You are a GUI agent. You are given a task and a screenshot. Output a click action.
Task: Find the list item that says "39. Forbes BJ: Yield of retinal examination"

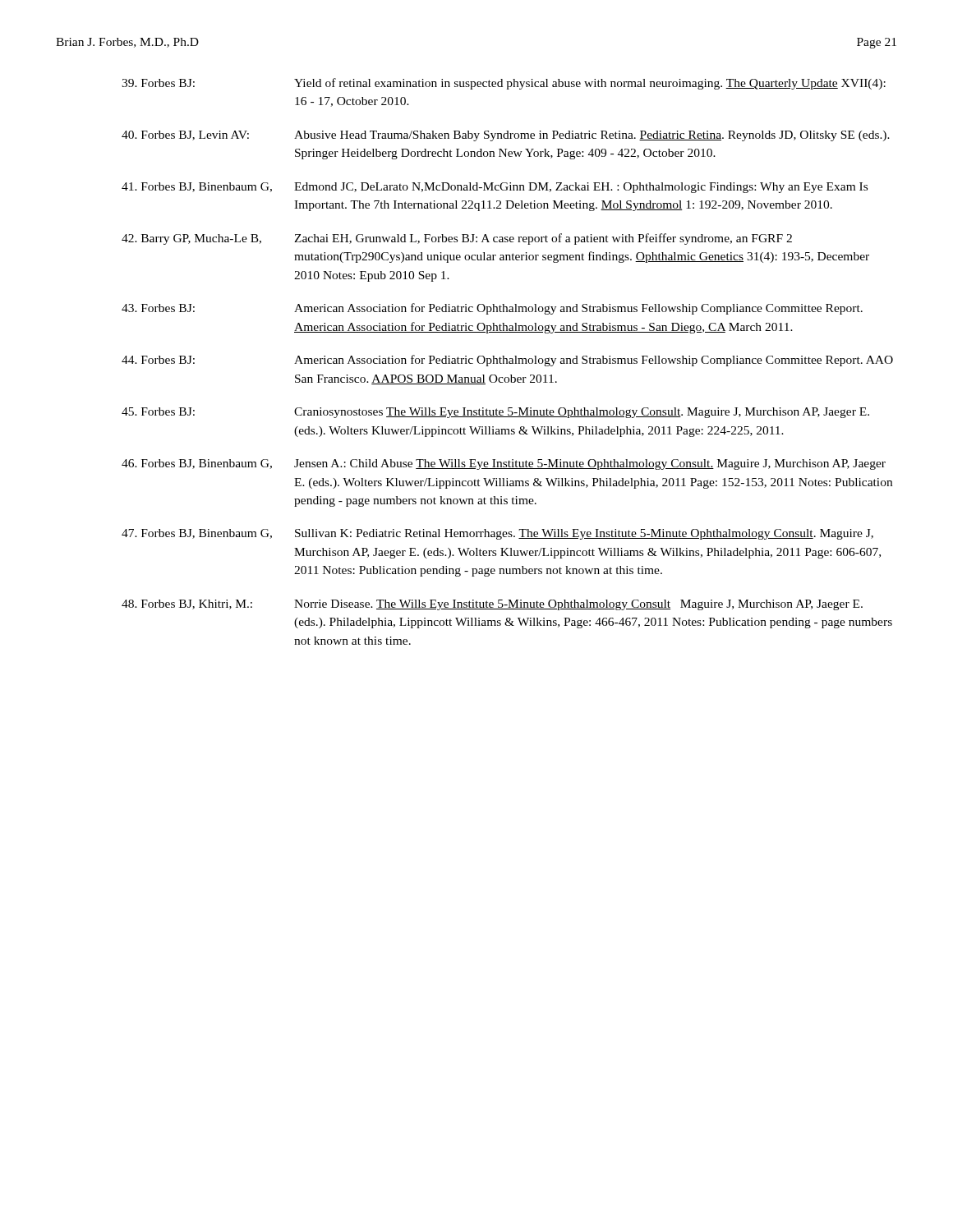click(476, 92)
